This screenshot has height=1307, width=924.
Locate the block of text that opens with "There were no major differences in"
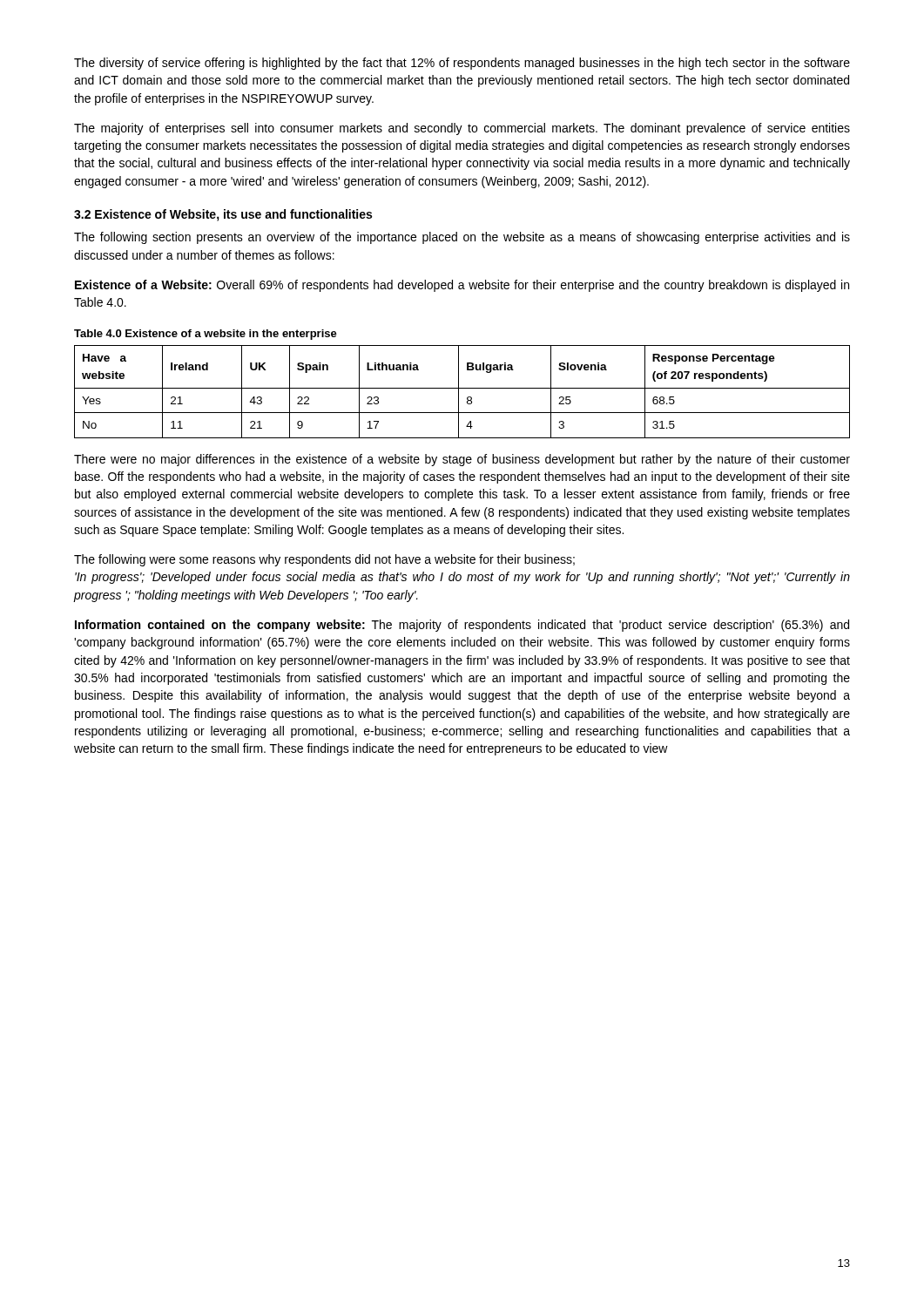tap(462, 494)
